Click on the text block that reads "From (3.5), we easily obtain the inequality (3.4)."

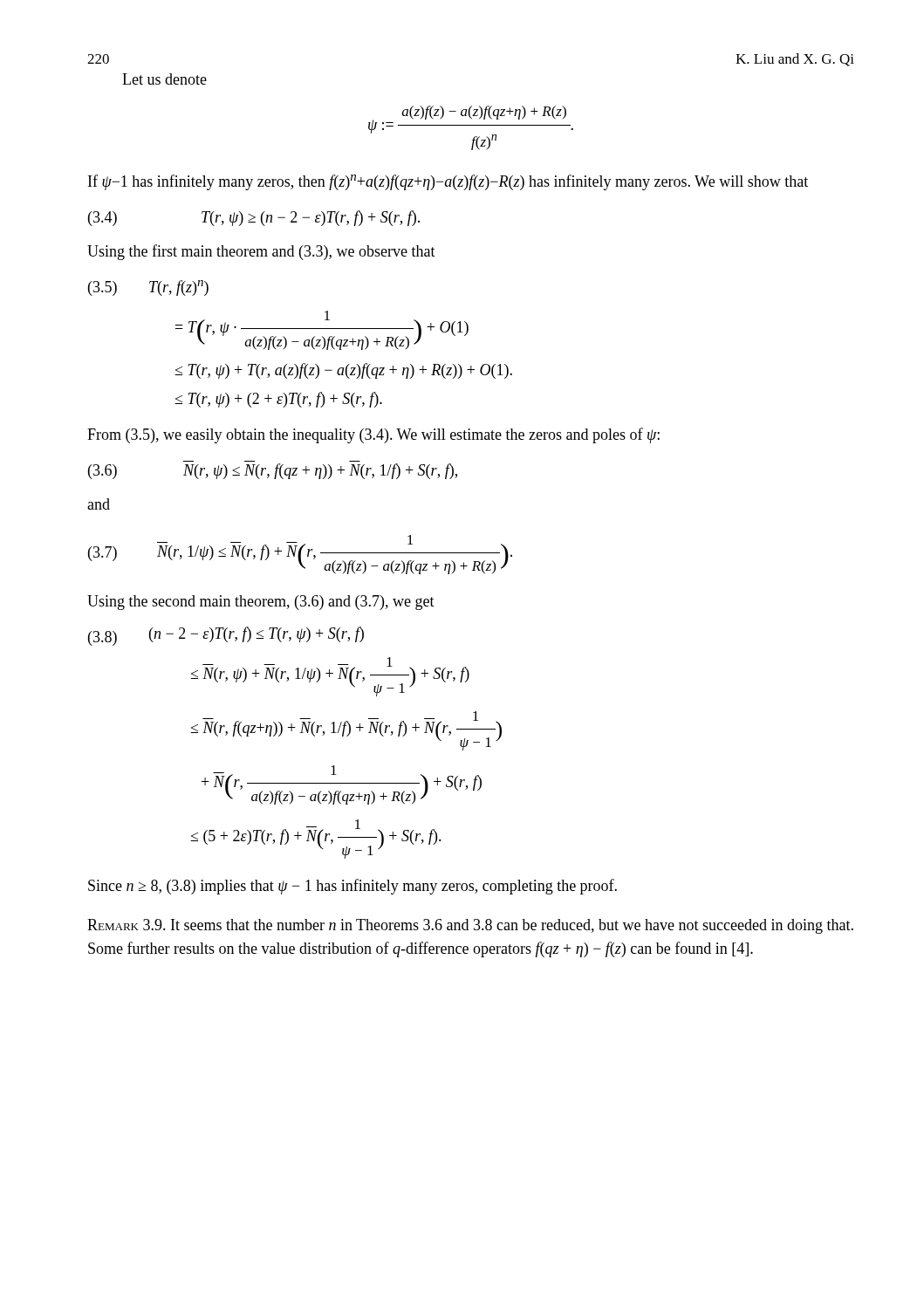pyautogui.click(x=374, y=434)
